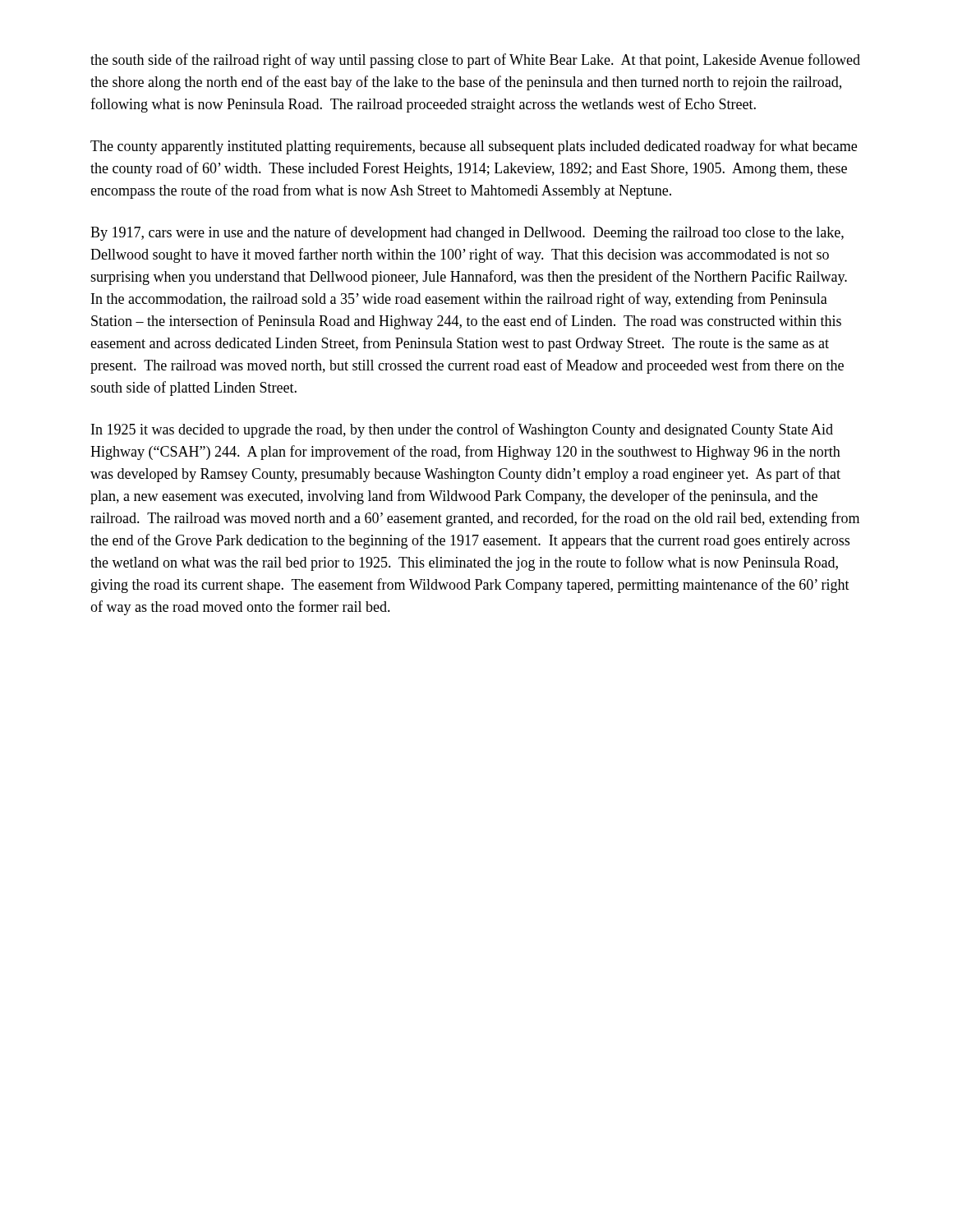
Task: Find the text starting "In 1925 it was"
Action: [475, 518]
